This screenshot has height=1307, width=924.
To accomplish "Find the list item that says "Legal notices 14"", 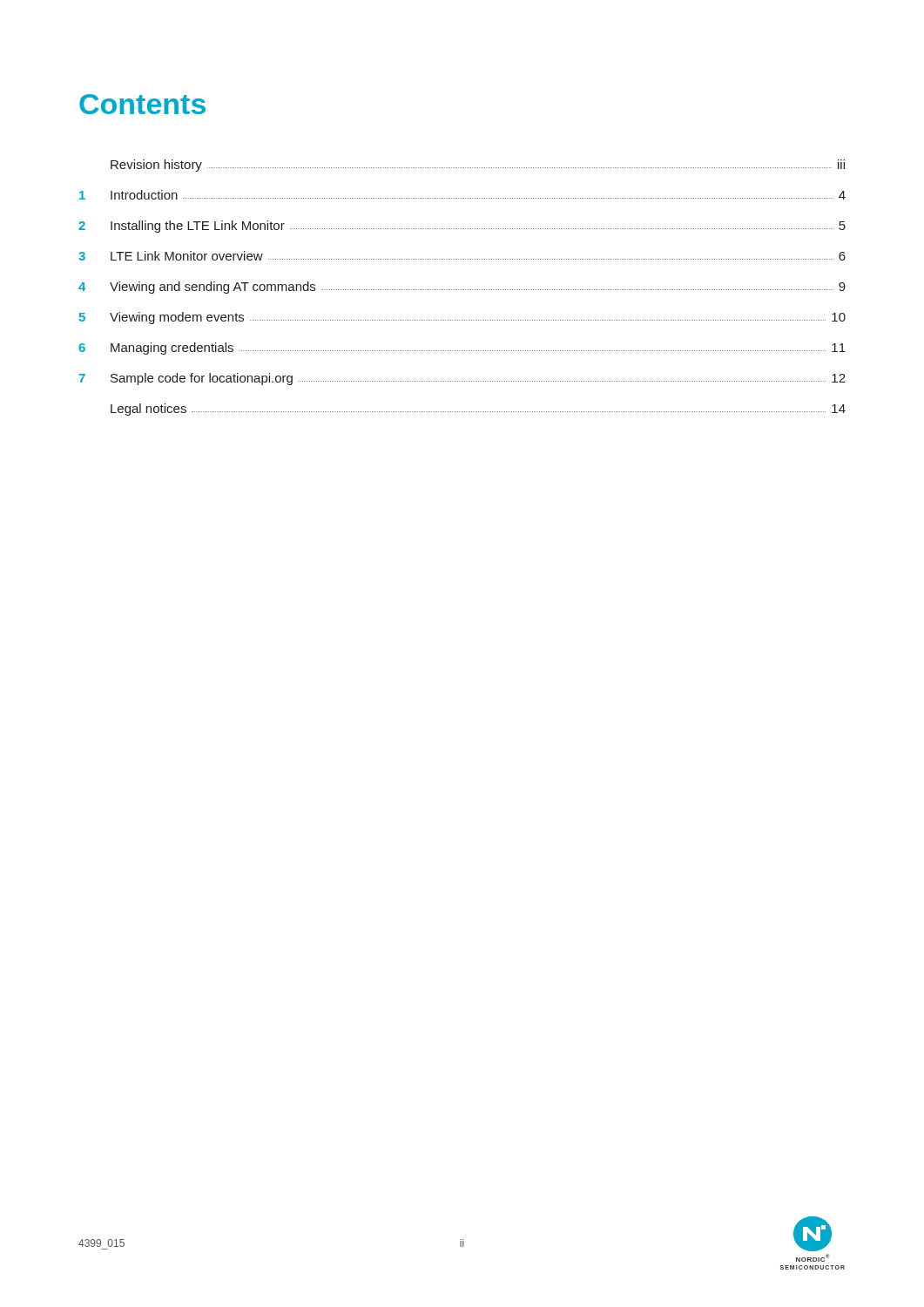I will (x=462, y=408).
